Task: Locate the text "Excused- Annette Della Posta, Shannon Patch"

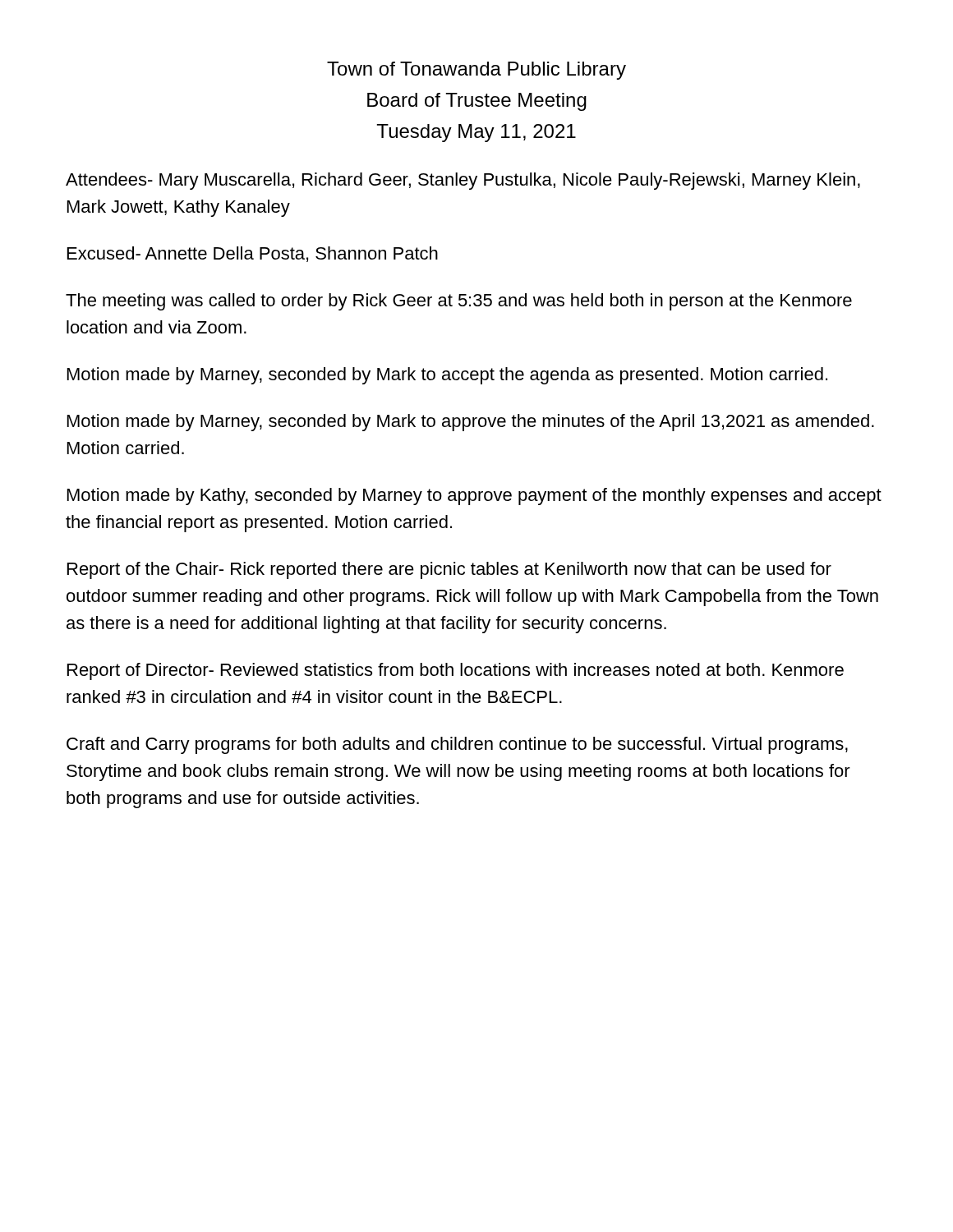Action: (252, 253)
